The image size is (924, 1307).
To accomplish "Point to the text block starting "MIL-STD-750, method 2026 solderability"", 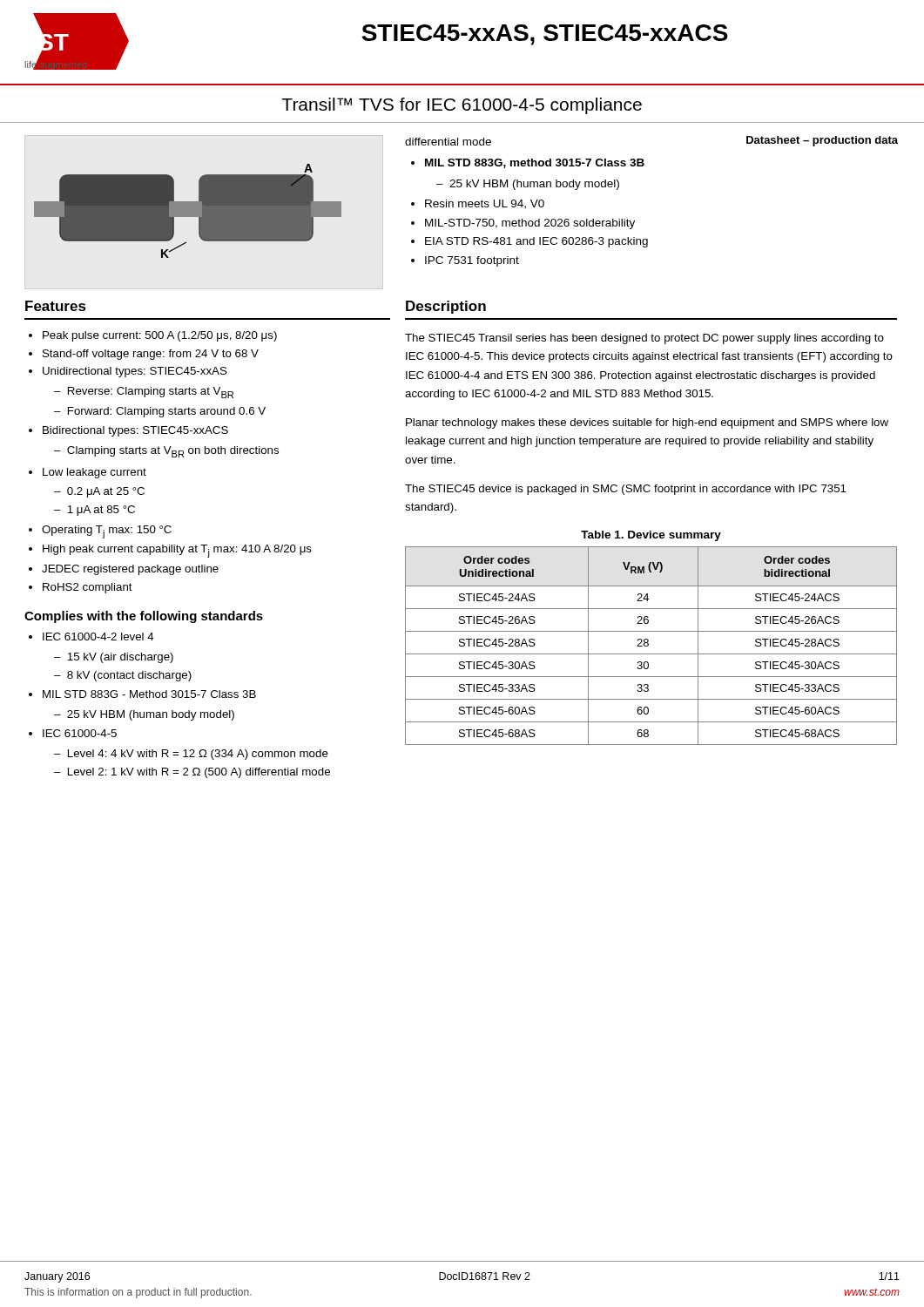I will [x=530, y=222].
